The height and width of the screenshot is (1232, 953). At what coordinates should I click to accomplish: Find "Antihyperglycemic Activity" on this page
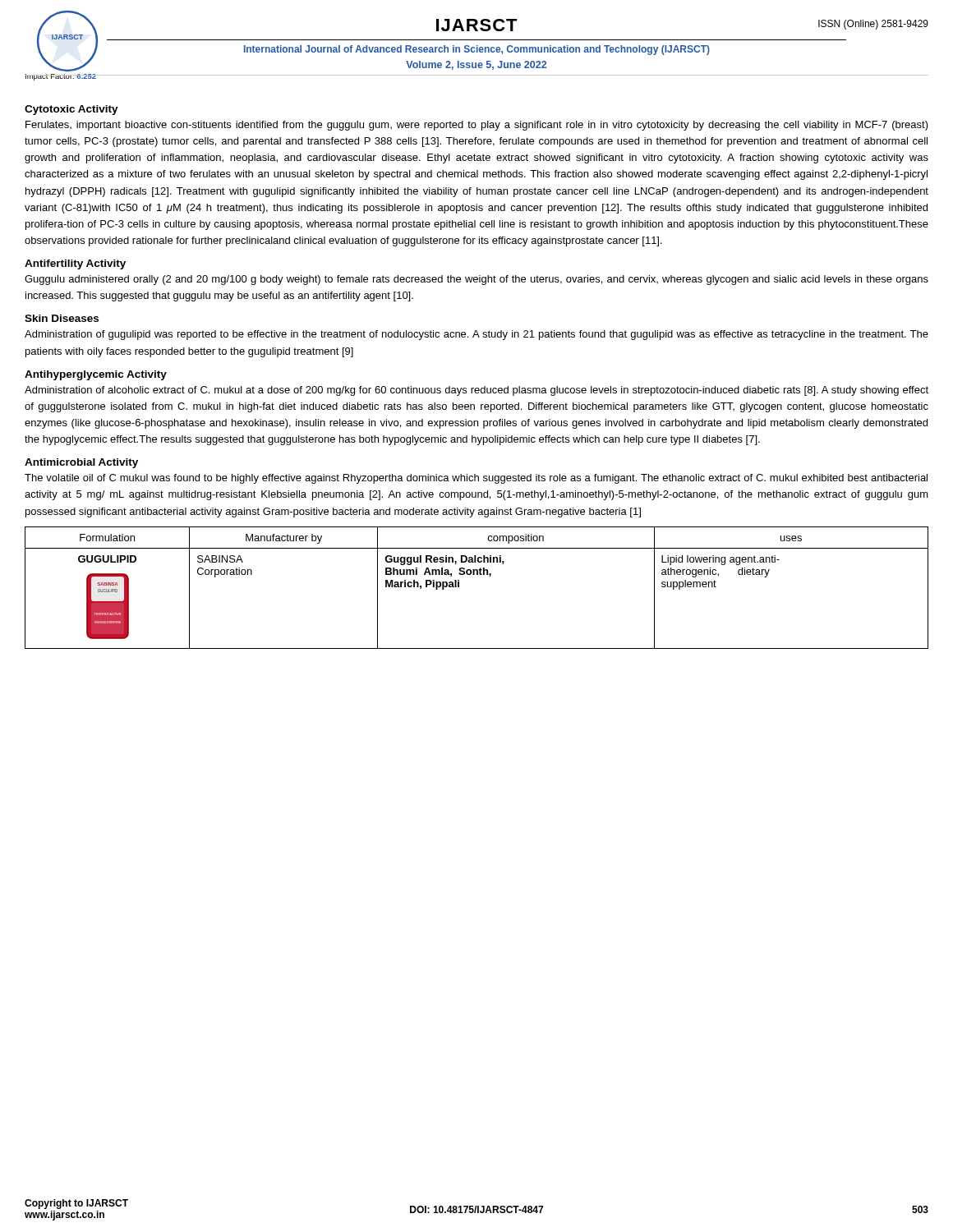coord(96,374)
